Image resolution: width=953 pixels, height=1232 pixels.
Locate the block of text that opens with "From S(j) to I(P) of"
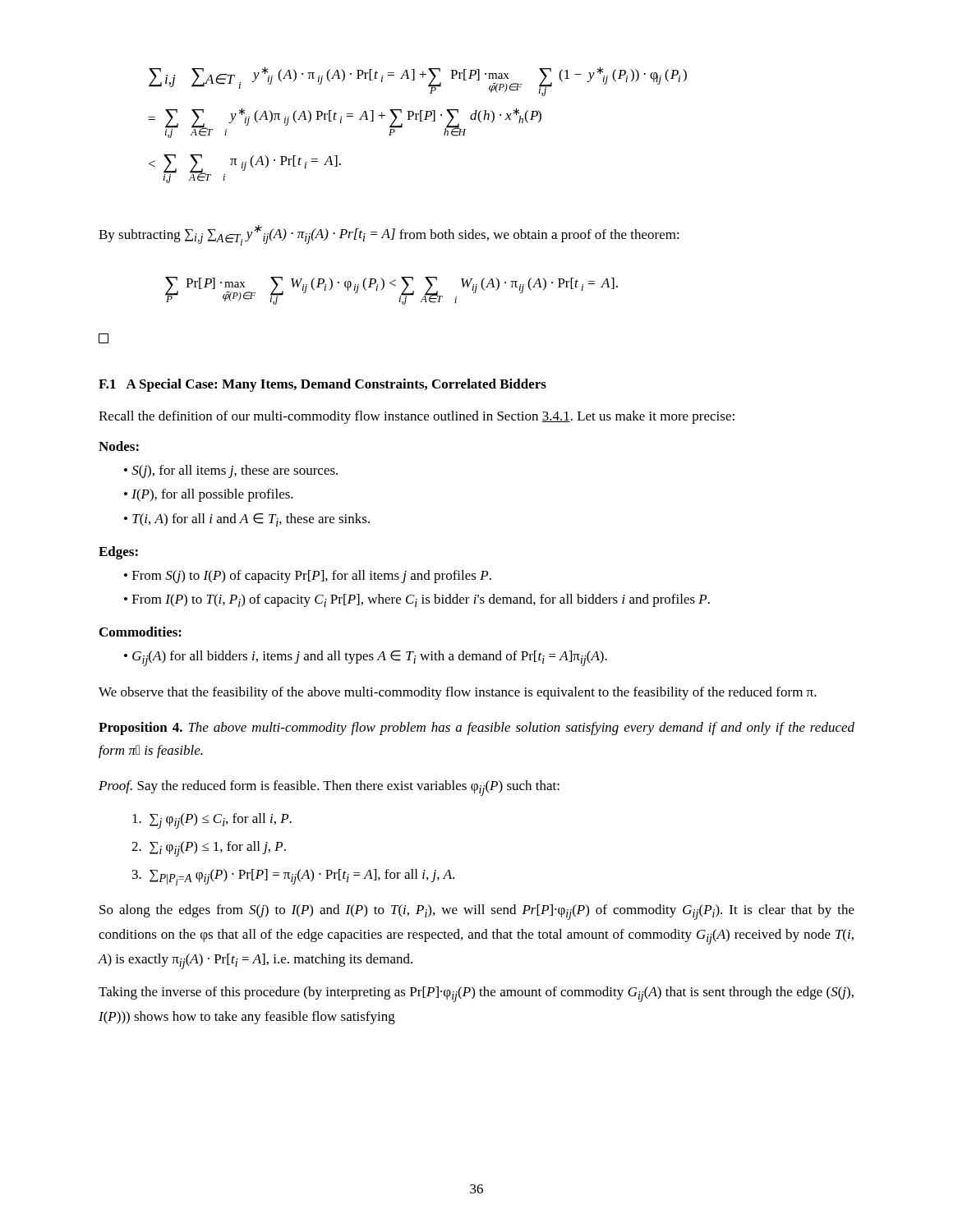tap(312, 575)
